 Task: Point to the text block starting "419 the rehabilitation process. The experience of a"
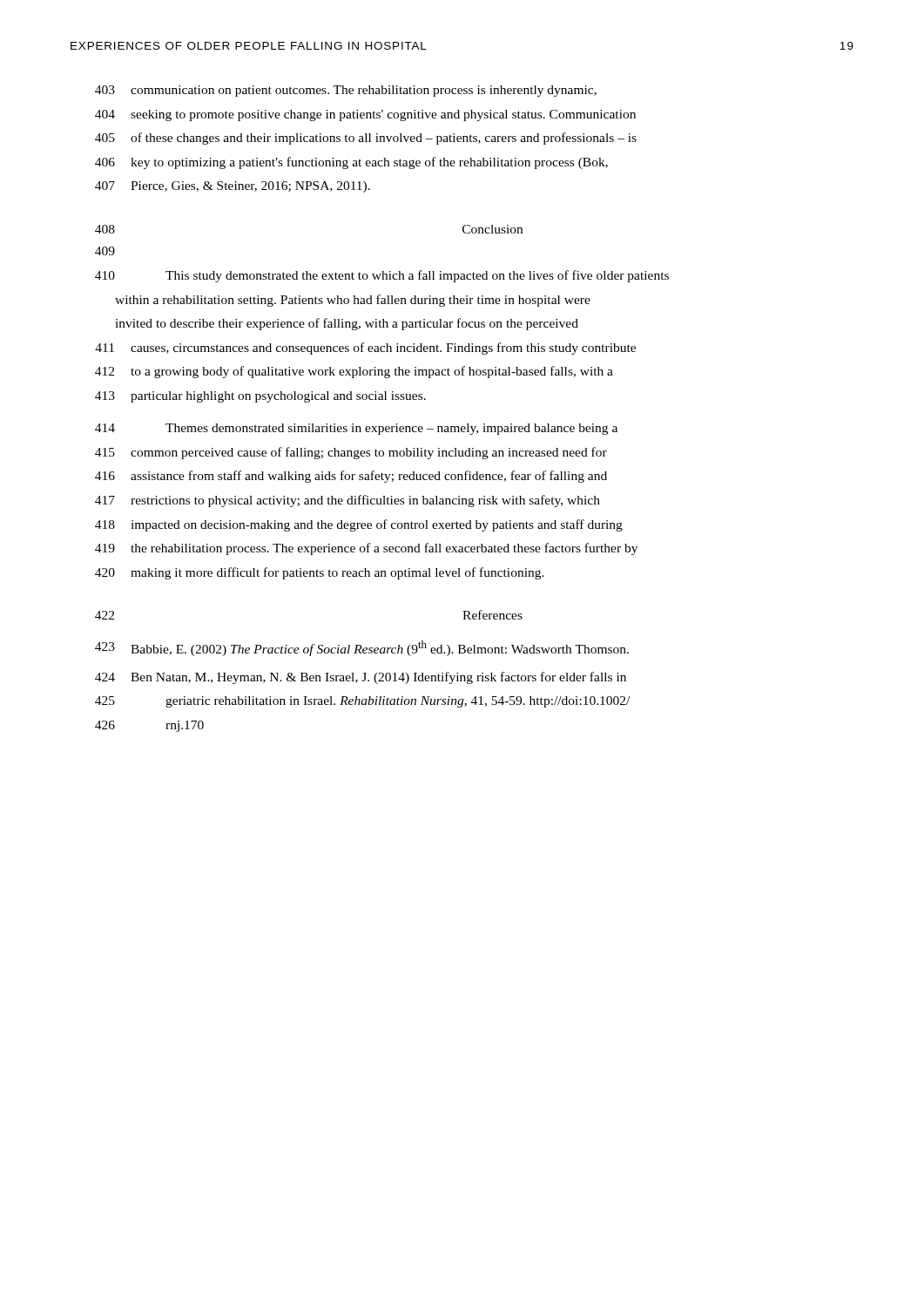[x=462, y=548]
